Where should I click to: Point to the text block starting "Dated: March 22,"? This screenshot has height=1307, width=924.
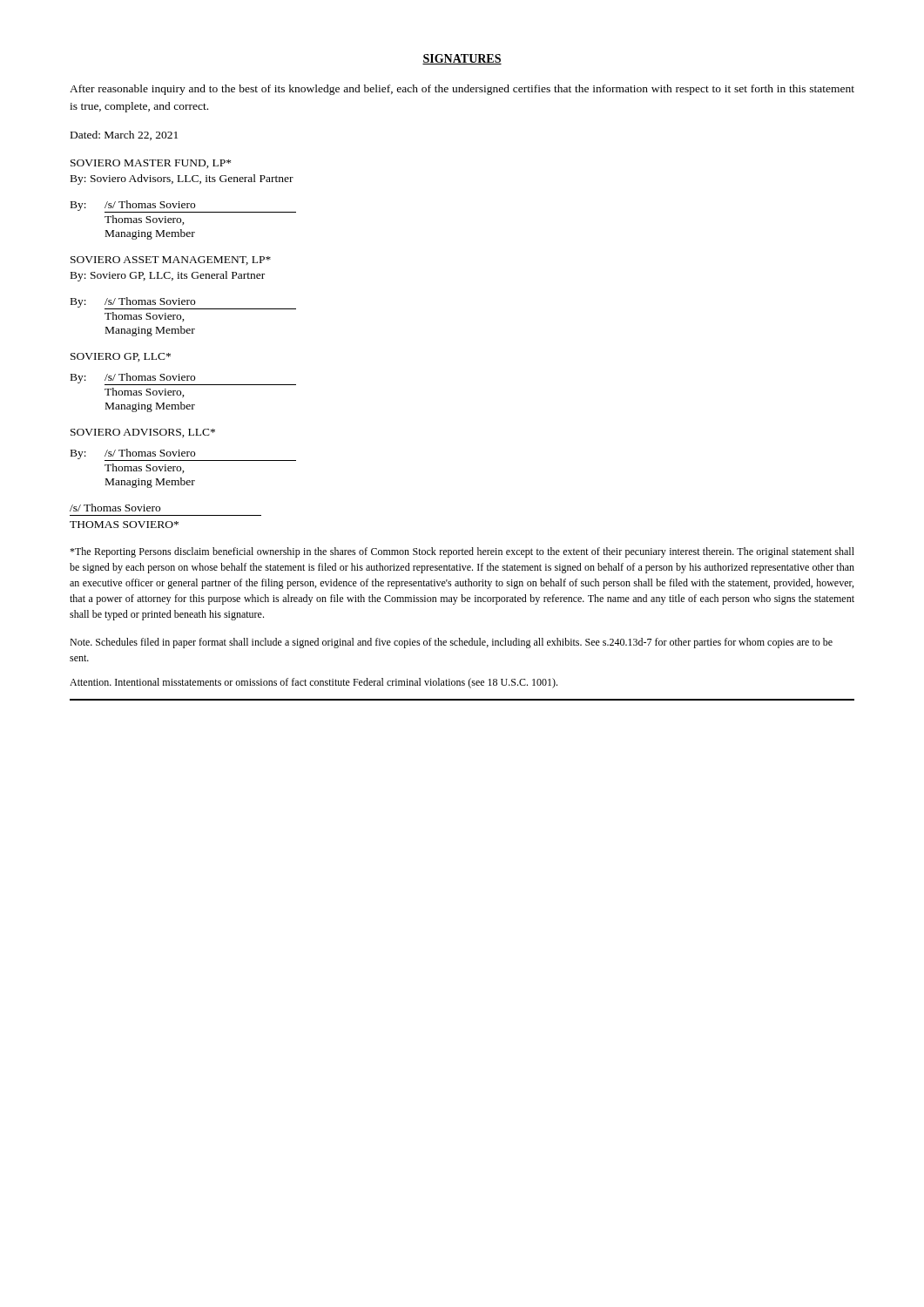click(124, 134)
